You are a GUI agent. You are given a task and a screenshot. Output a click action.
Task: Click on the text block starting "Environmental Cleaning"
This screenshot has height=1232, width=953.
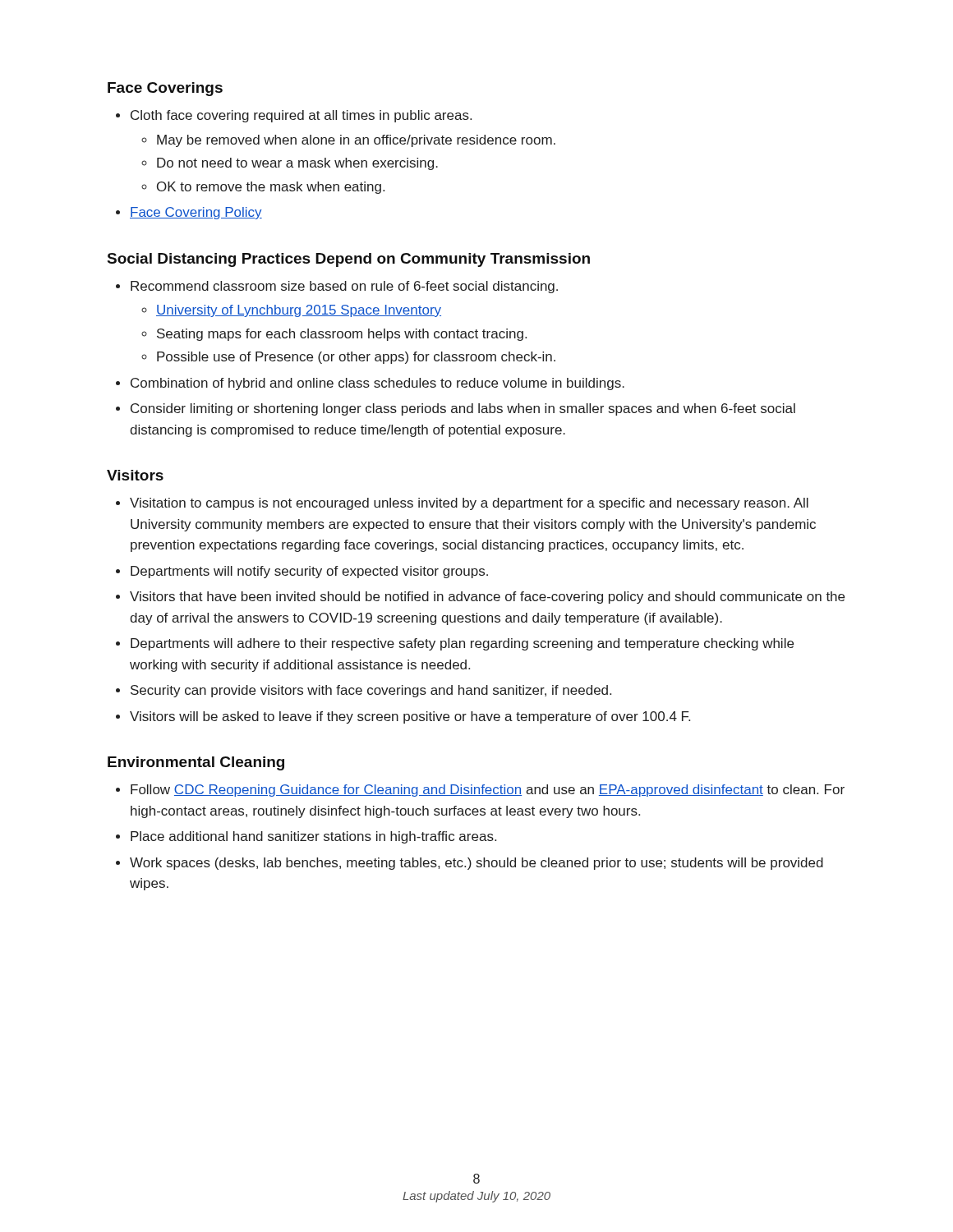point(196,762)
